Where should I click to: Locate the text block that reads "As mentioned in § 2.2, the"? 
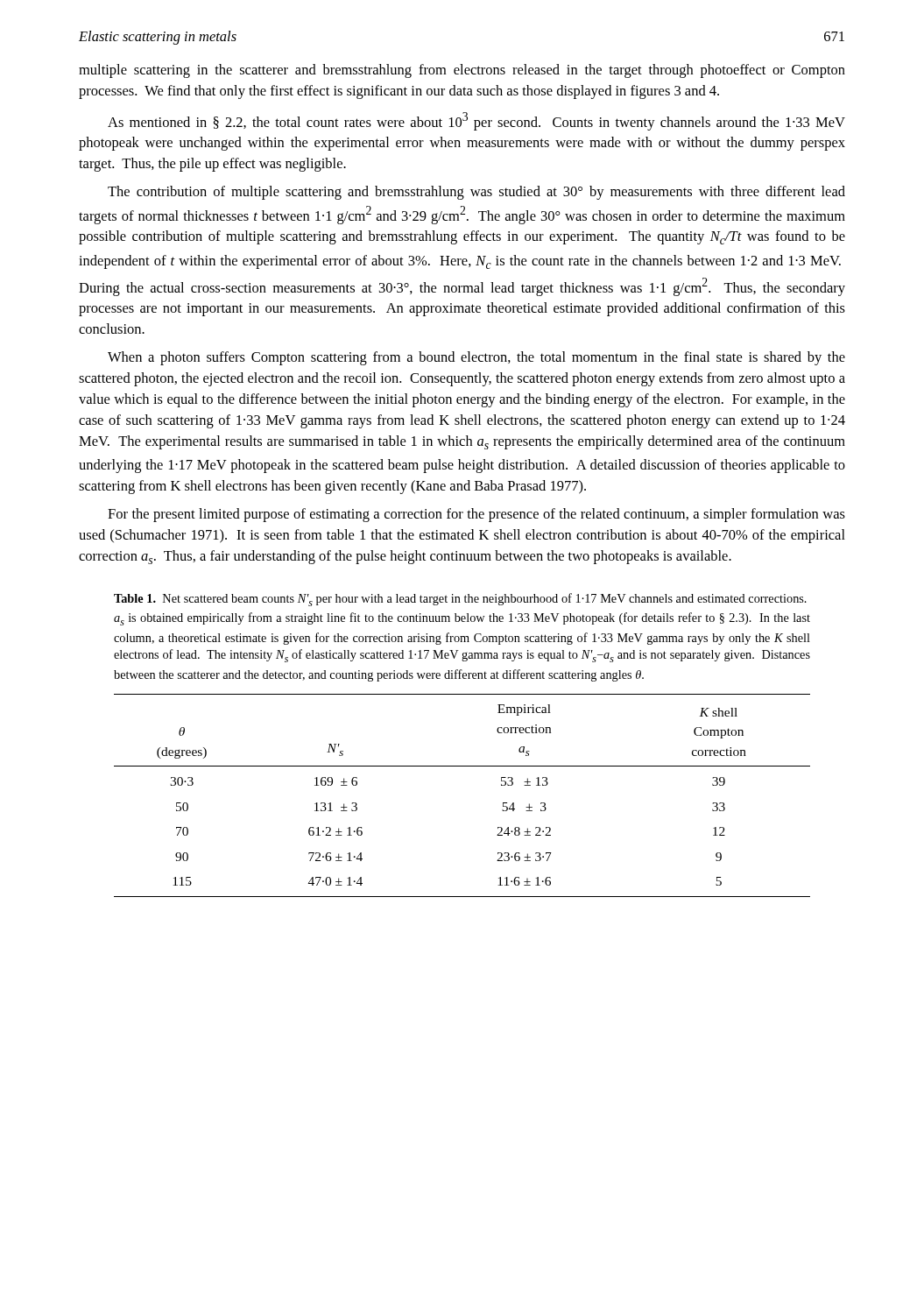click(462, 141)
